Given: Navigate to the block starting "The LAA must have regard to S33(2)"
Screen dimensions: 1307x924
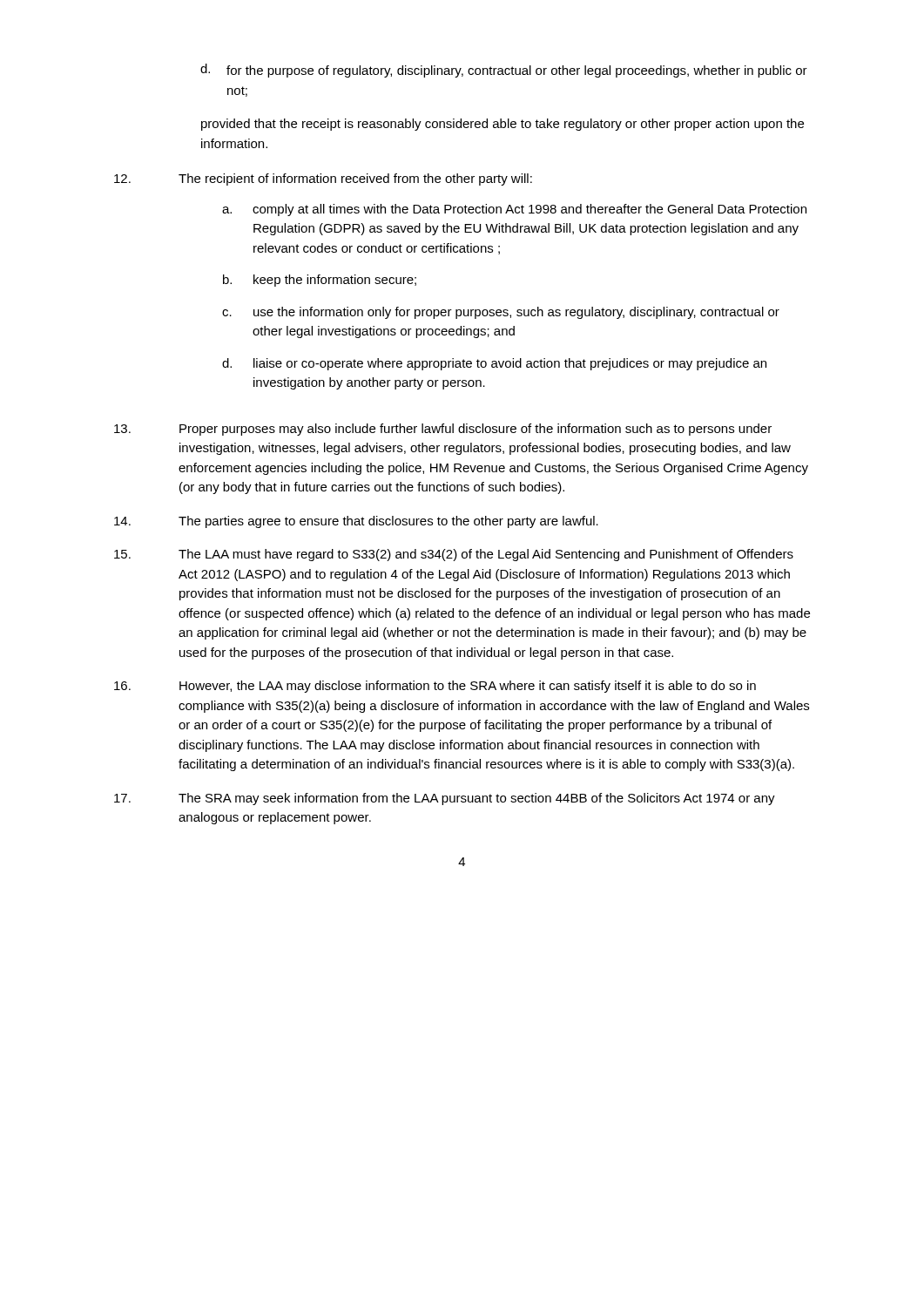Looking at the screenshot, I should (x=462, y=603).
